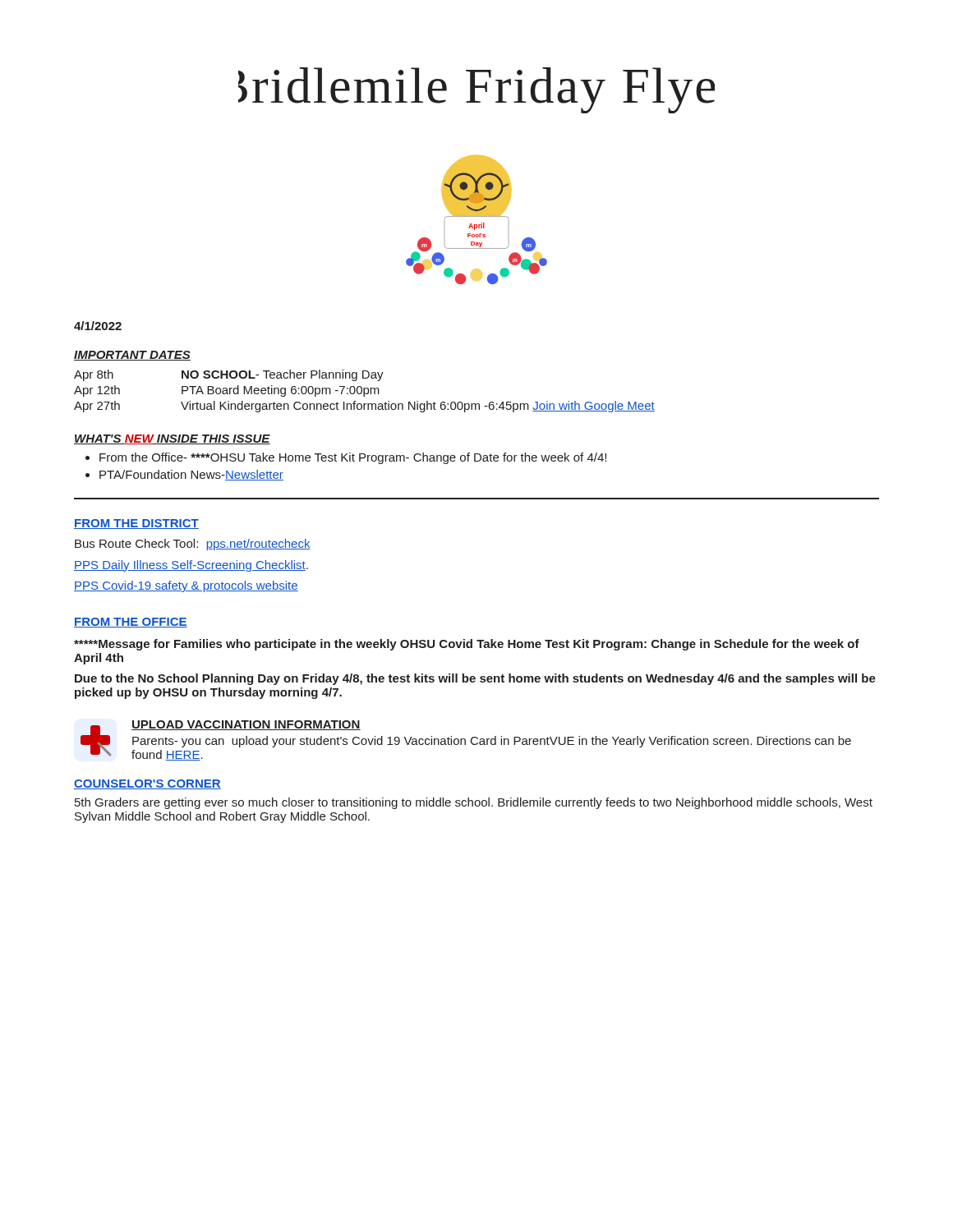Locate the list item containing "PTA/Foundation News-Newsletter"
The width and height of the screenshot is (953, 1232).
[x=191, y=474]
